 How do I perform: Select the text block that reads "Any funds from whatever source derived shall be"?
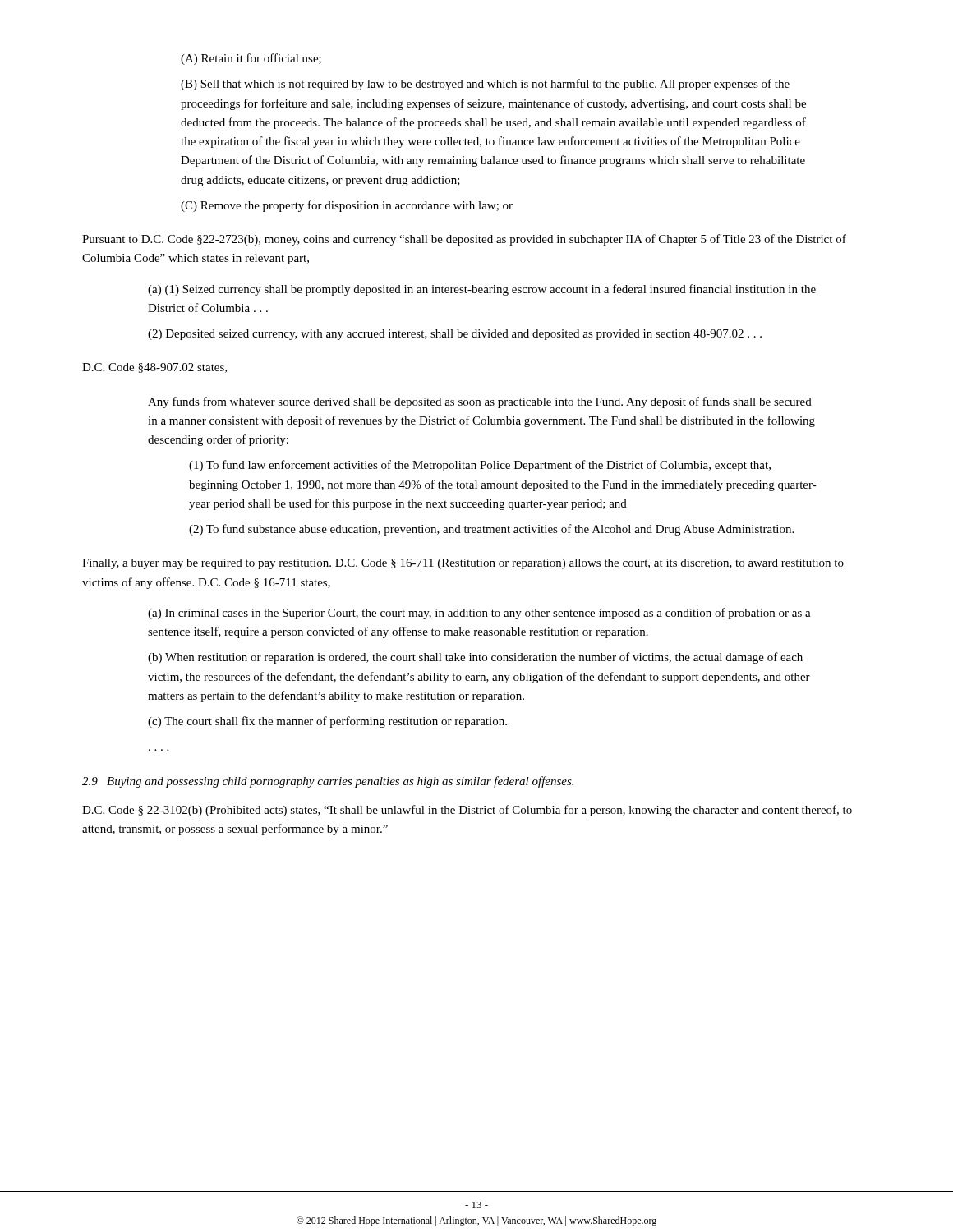tap(485, 421)
